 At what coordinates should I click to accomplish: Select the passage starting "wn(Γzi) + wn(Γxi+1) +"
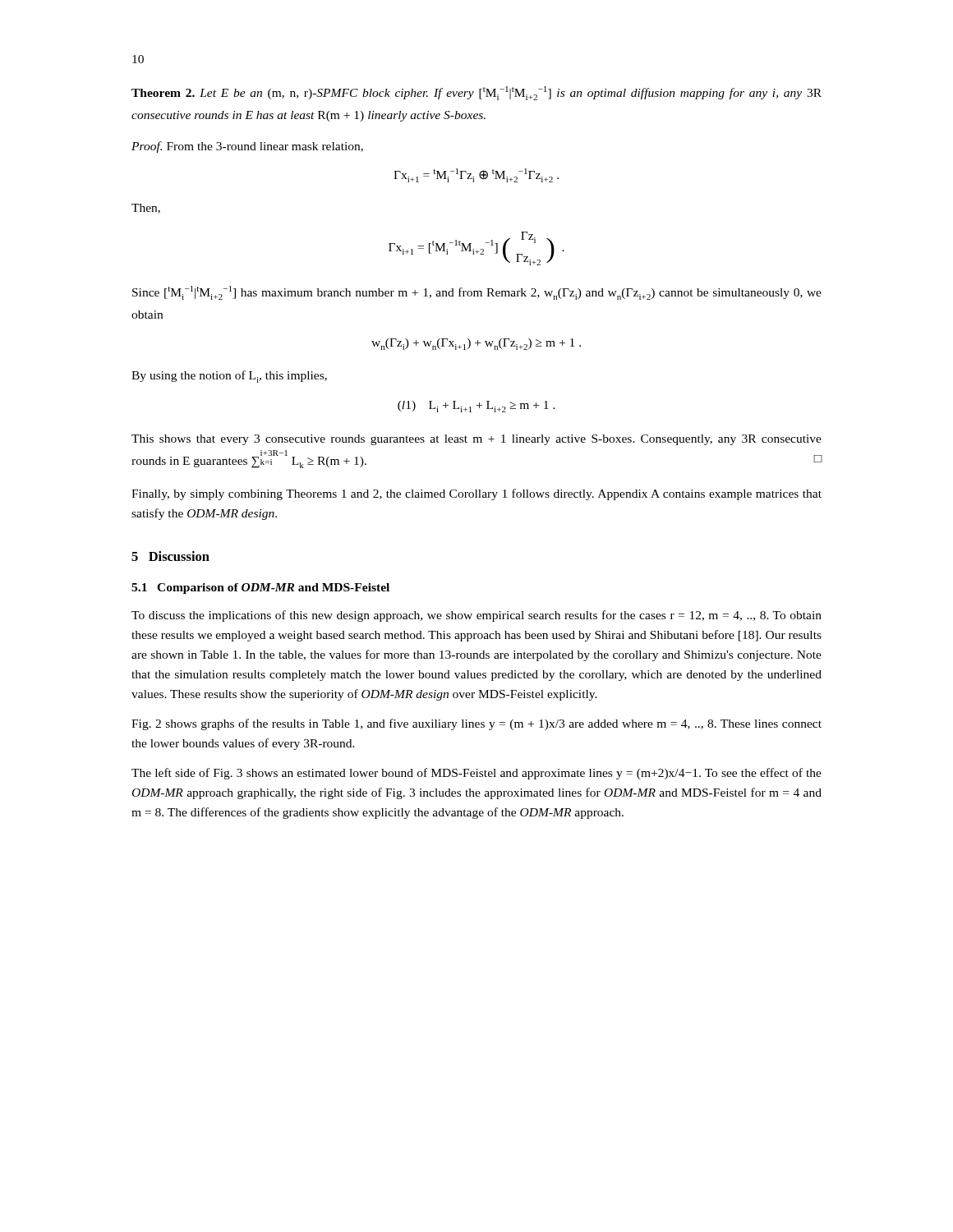[x=476, y=343]
